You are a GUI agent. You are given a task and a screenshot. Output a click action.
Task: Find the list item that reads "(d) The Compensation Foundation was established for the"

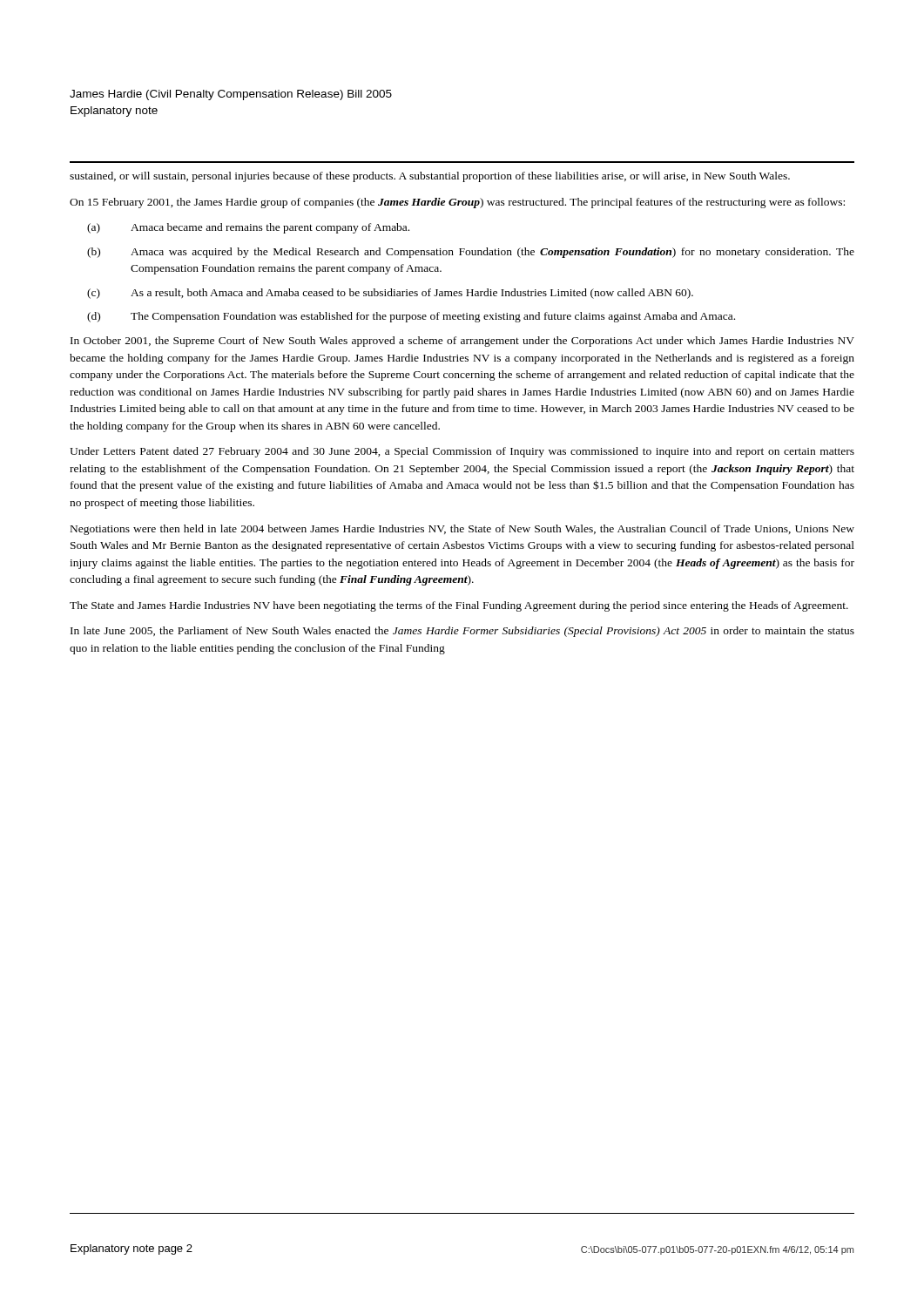click(x=462, y=316)
